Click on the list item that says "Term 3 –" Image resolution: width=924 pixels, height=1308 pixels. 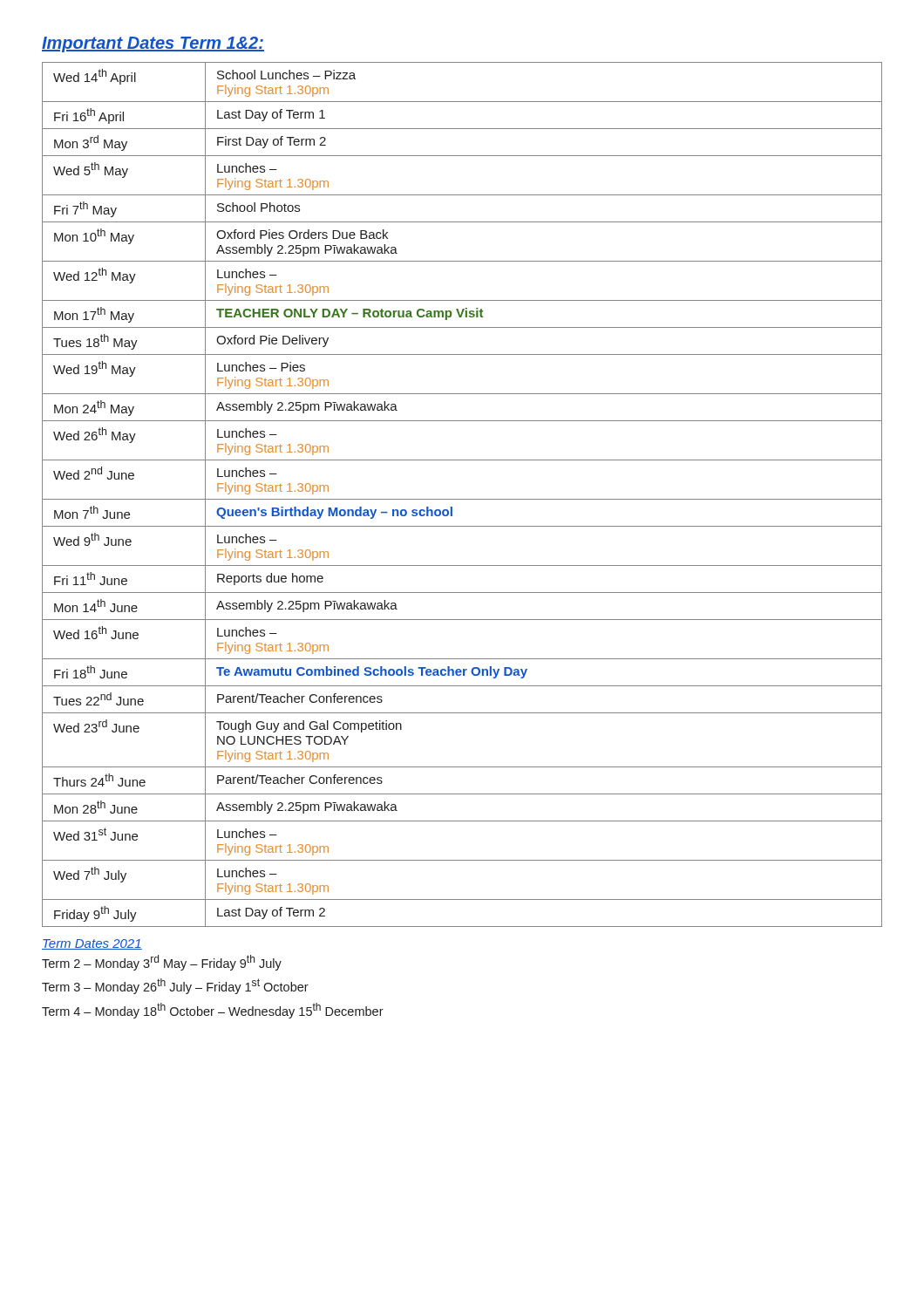(175, 986)
